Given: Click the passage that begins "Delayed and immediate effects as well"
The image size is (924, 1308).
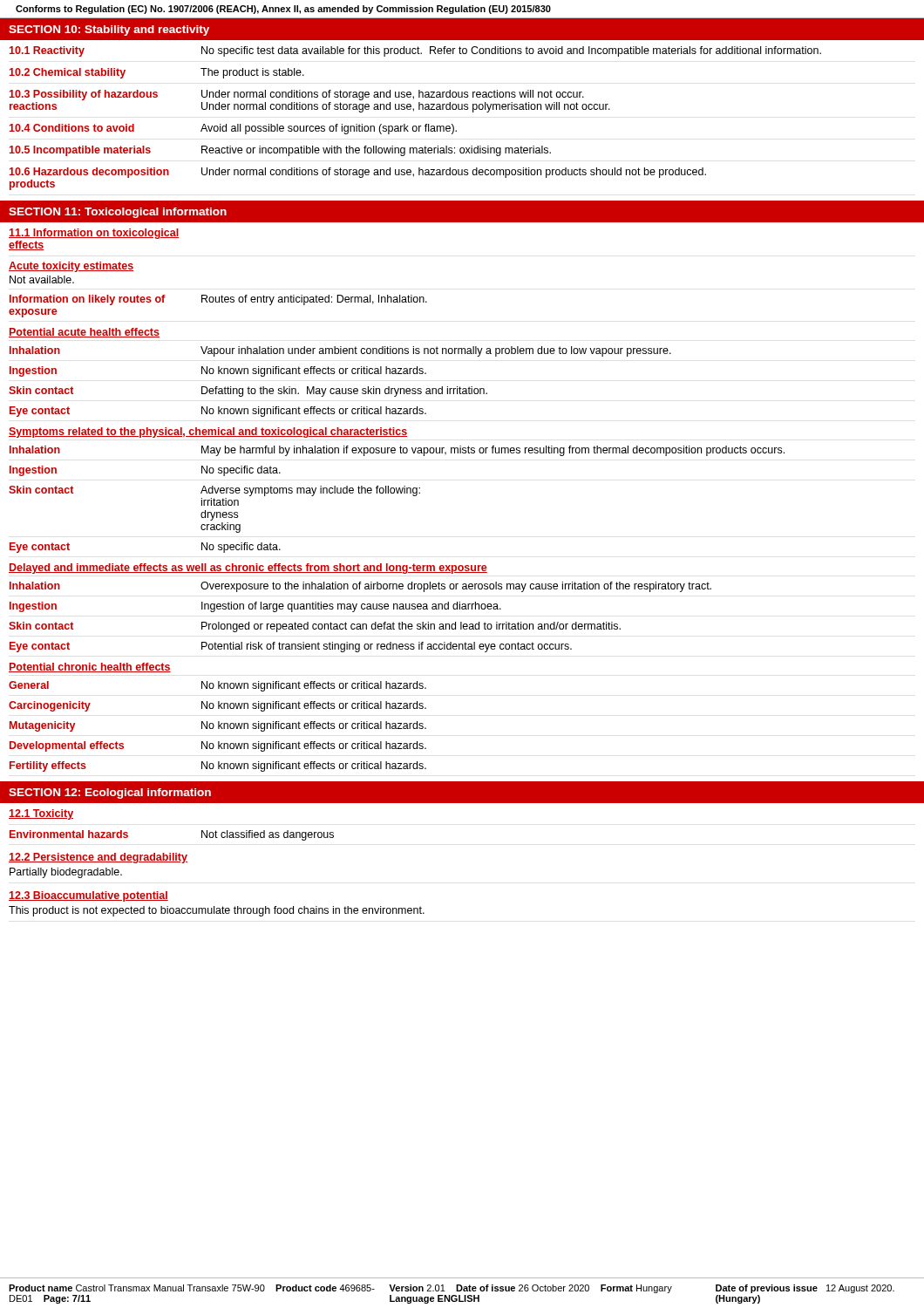Looking at the screenshot, I should click(x=248, y=568).
